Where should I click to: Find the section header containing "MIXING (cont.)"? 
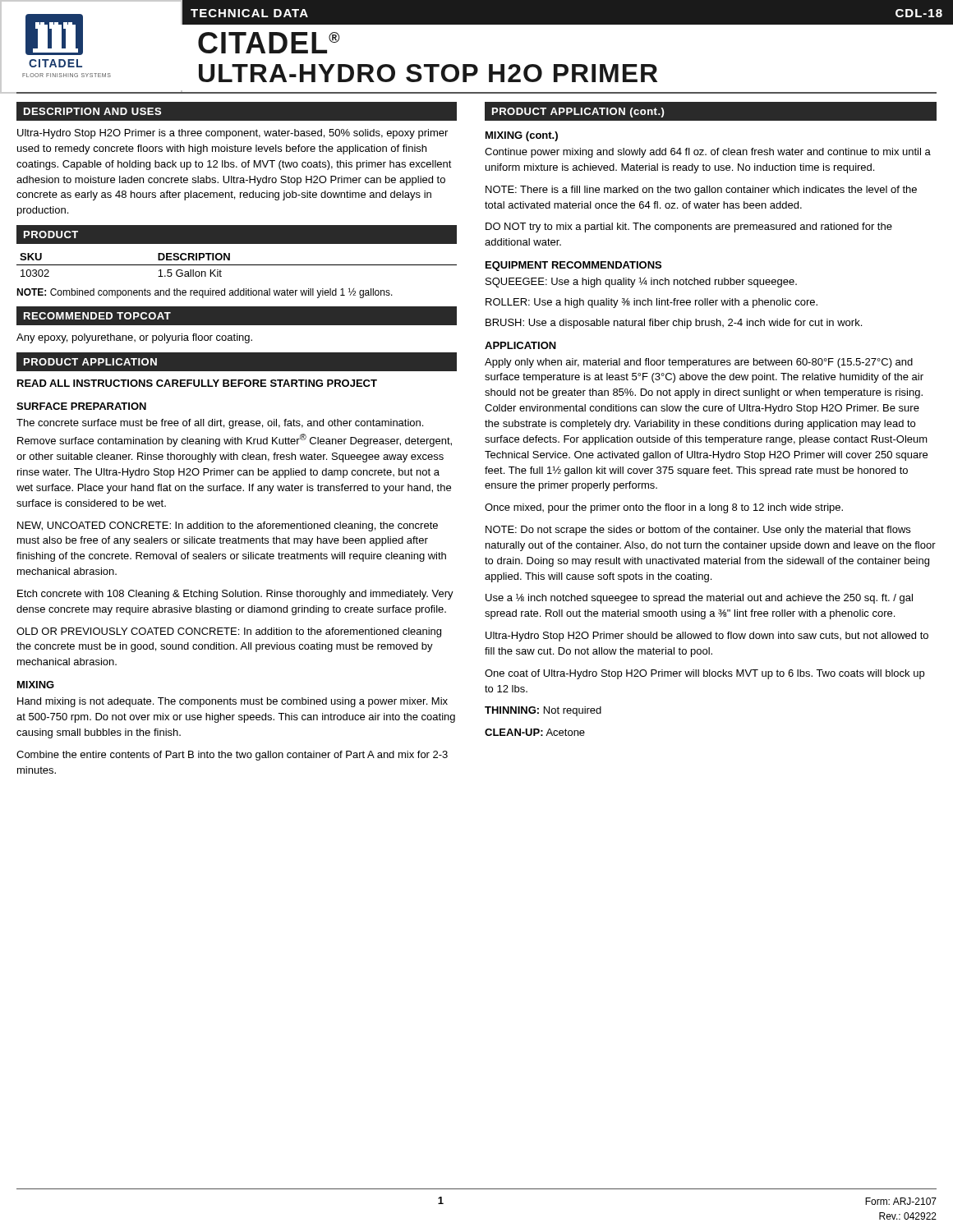coord(521,135)
